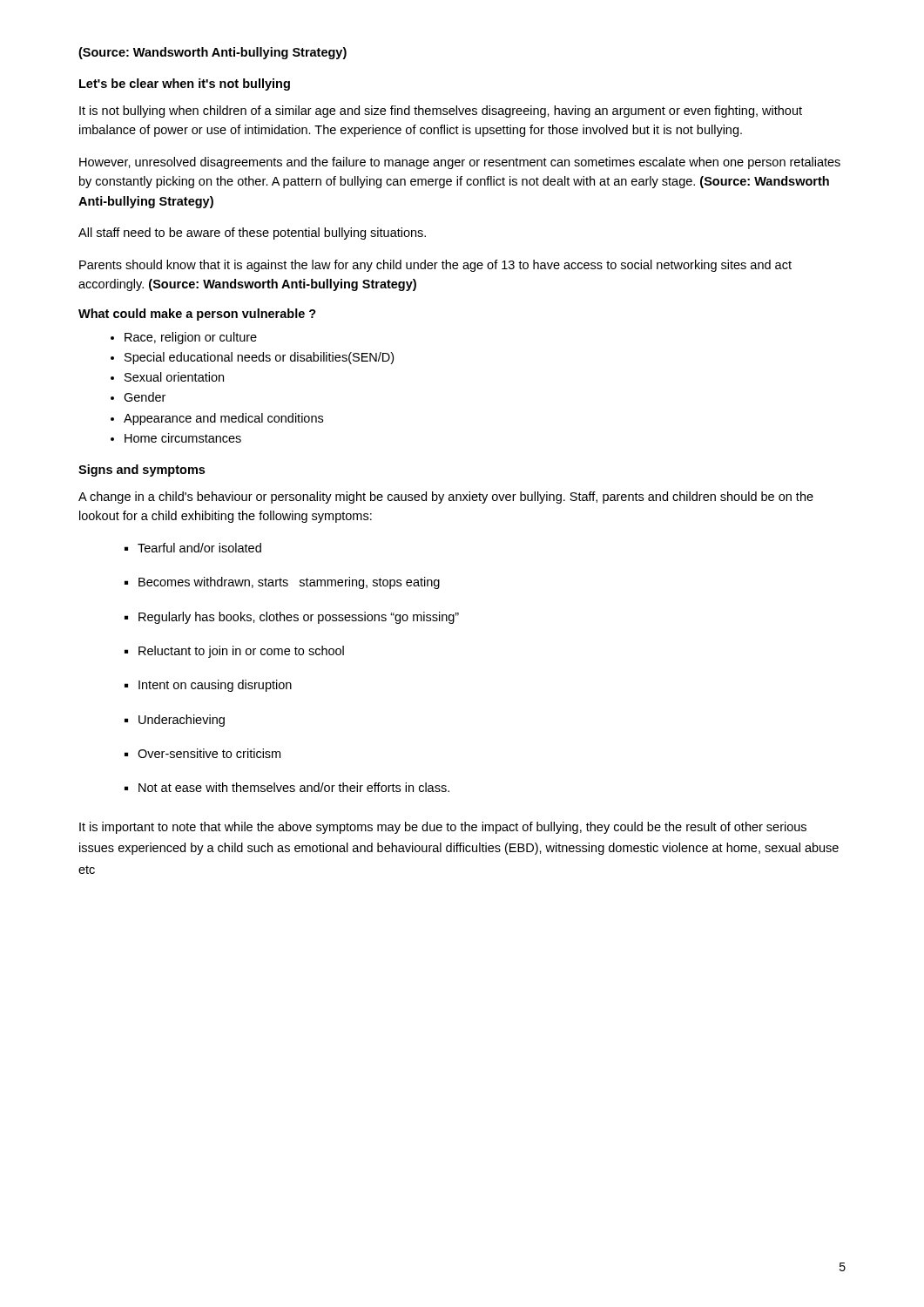Point to the element starting "(Source: Wandsworth Anti-bullying Strategy)"
This screenshot has width=924, height=1307.
point(213,52)
